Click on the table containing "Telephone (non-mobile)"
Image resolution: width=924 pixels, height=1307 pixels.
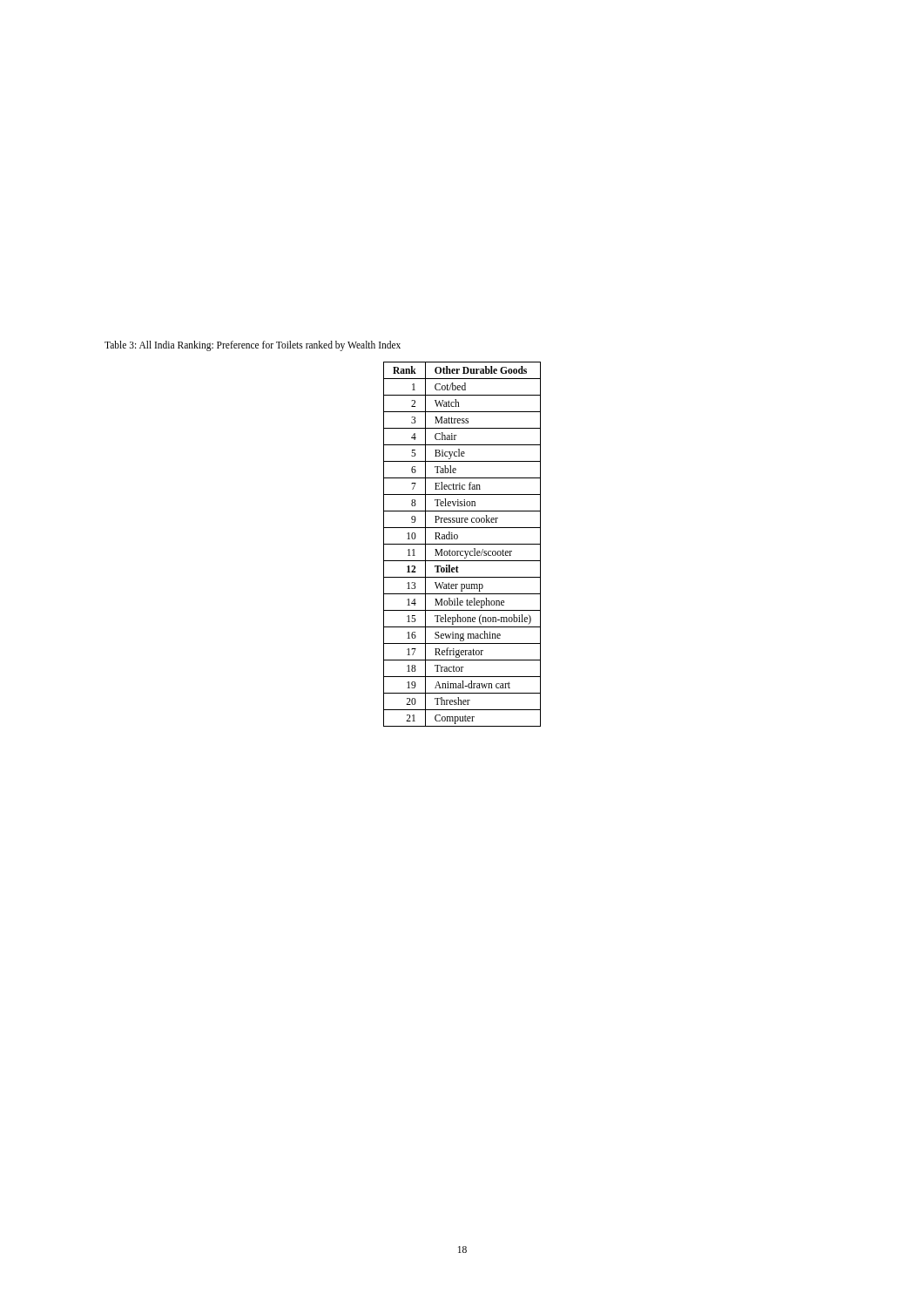[x=462, y=544]
